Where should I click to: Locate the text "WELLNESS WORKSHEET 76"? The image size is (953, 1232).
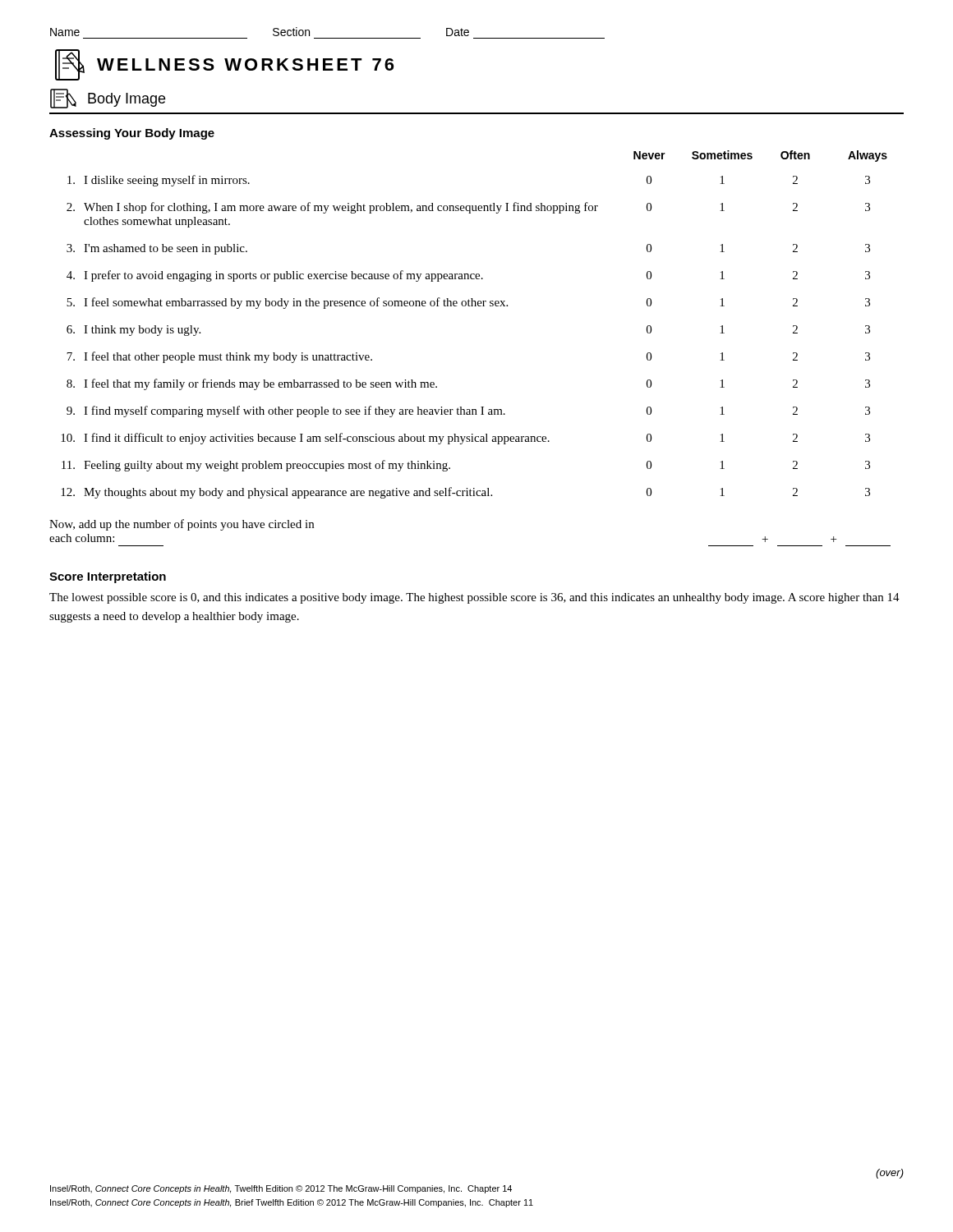click(x=223, y=65)
